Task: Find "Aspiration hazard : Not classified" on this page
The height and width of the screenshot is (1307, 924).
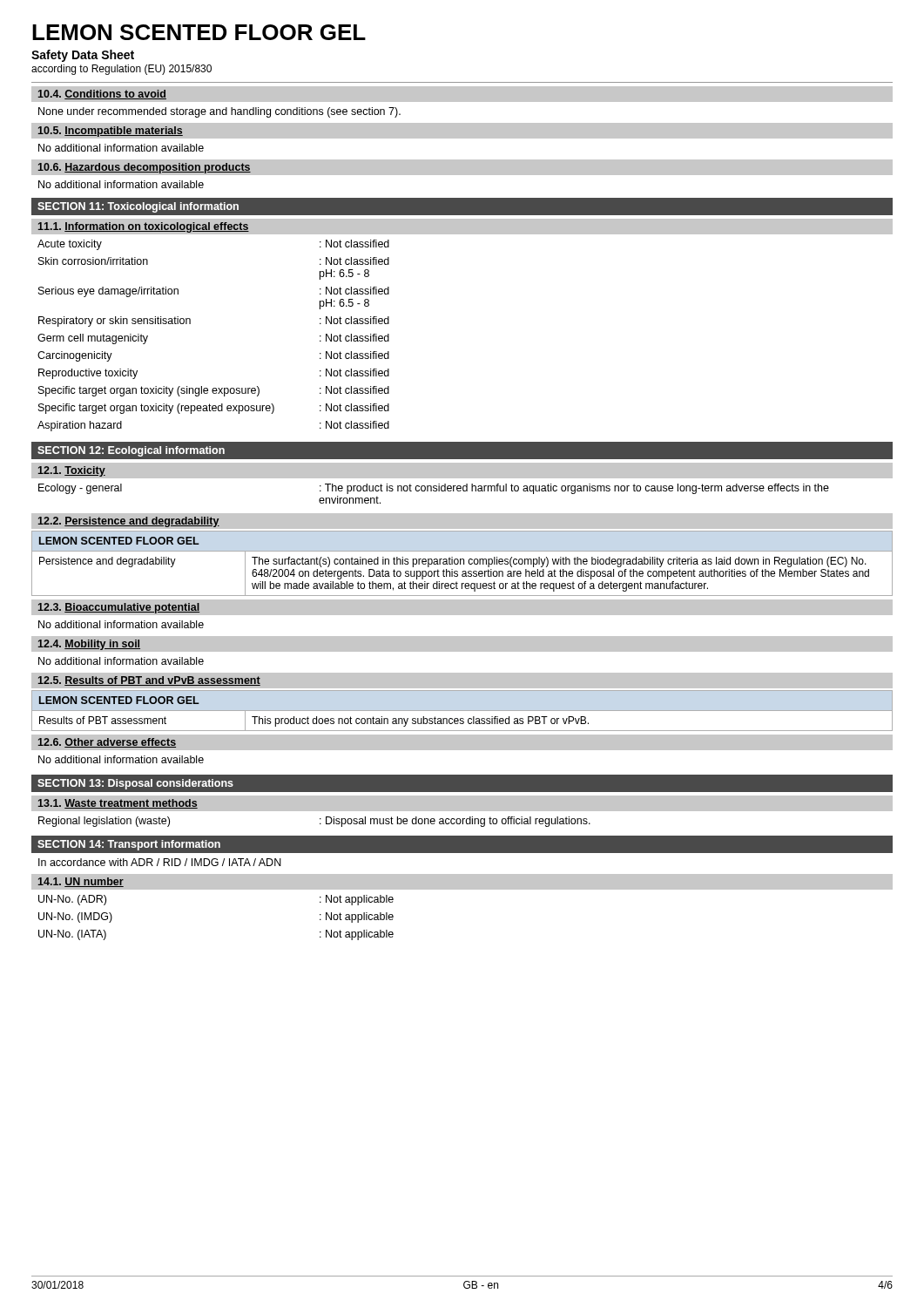Action: click(x=75, y=426)
